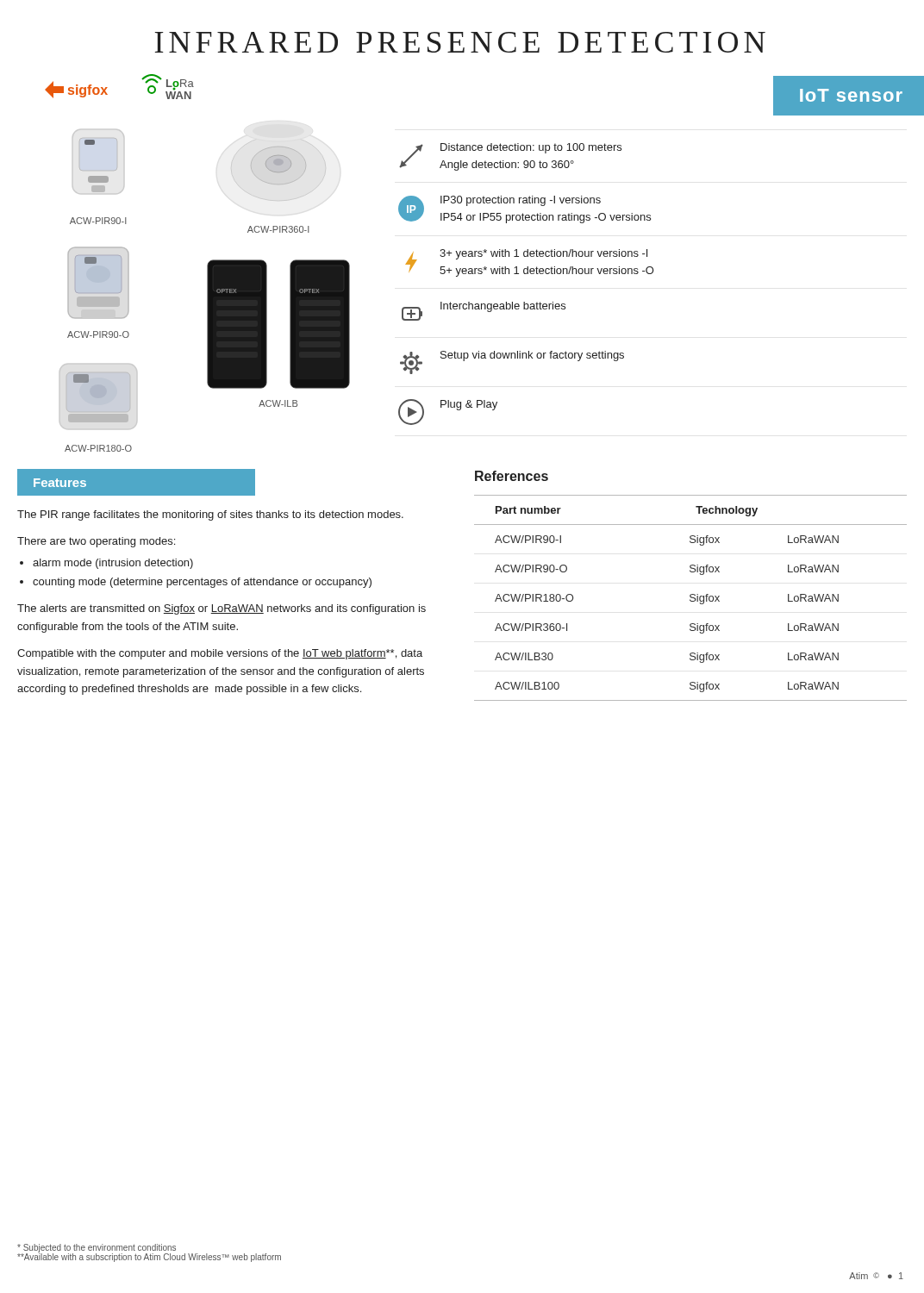Viewport: 924px width, 1293px height.
Task: Select the passage starting "3+ years* with 1 detection/hour versions"
Action: 524,262
